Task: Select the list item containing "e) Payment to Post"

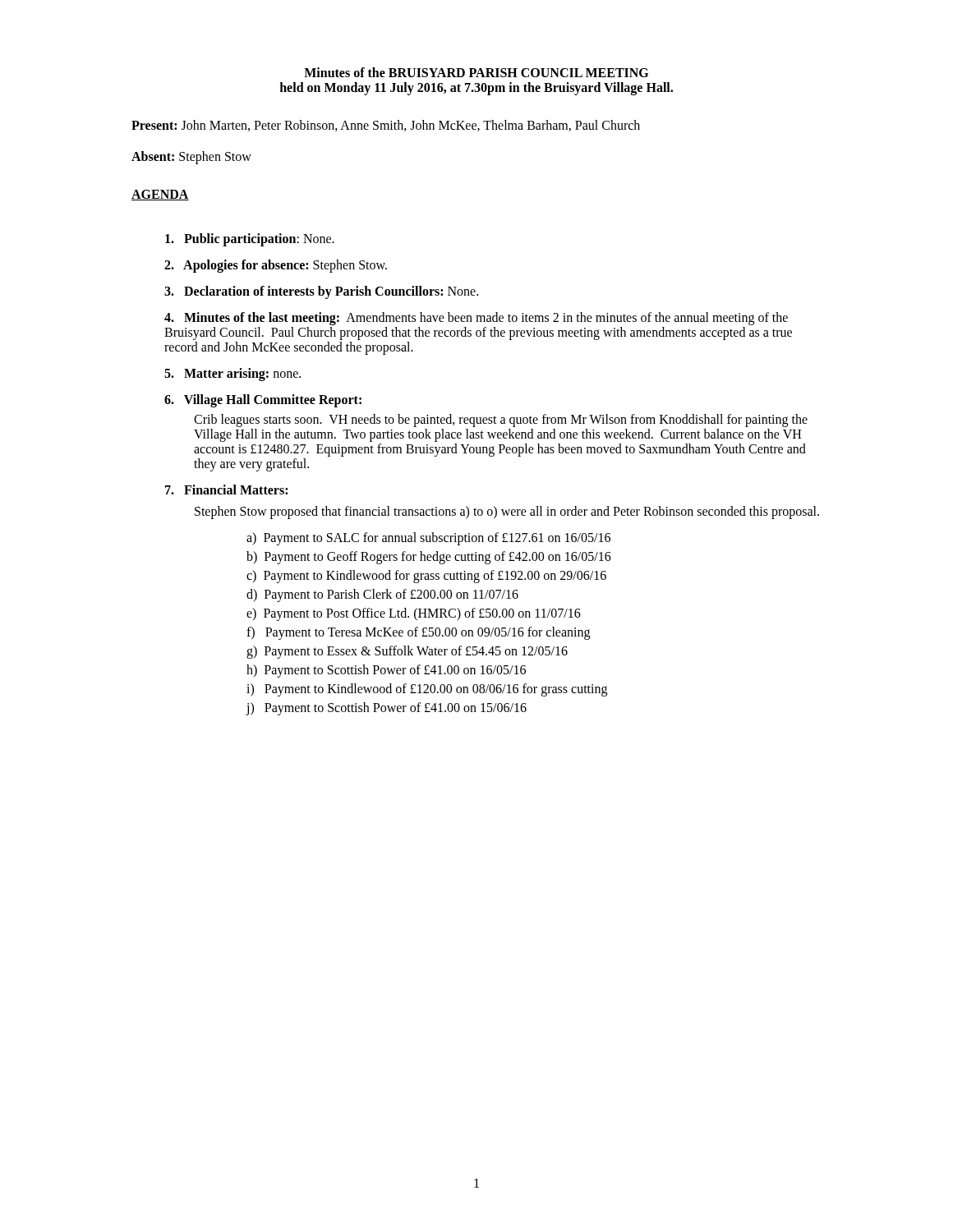Action: tap(414, 613)
